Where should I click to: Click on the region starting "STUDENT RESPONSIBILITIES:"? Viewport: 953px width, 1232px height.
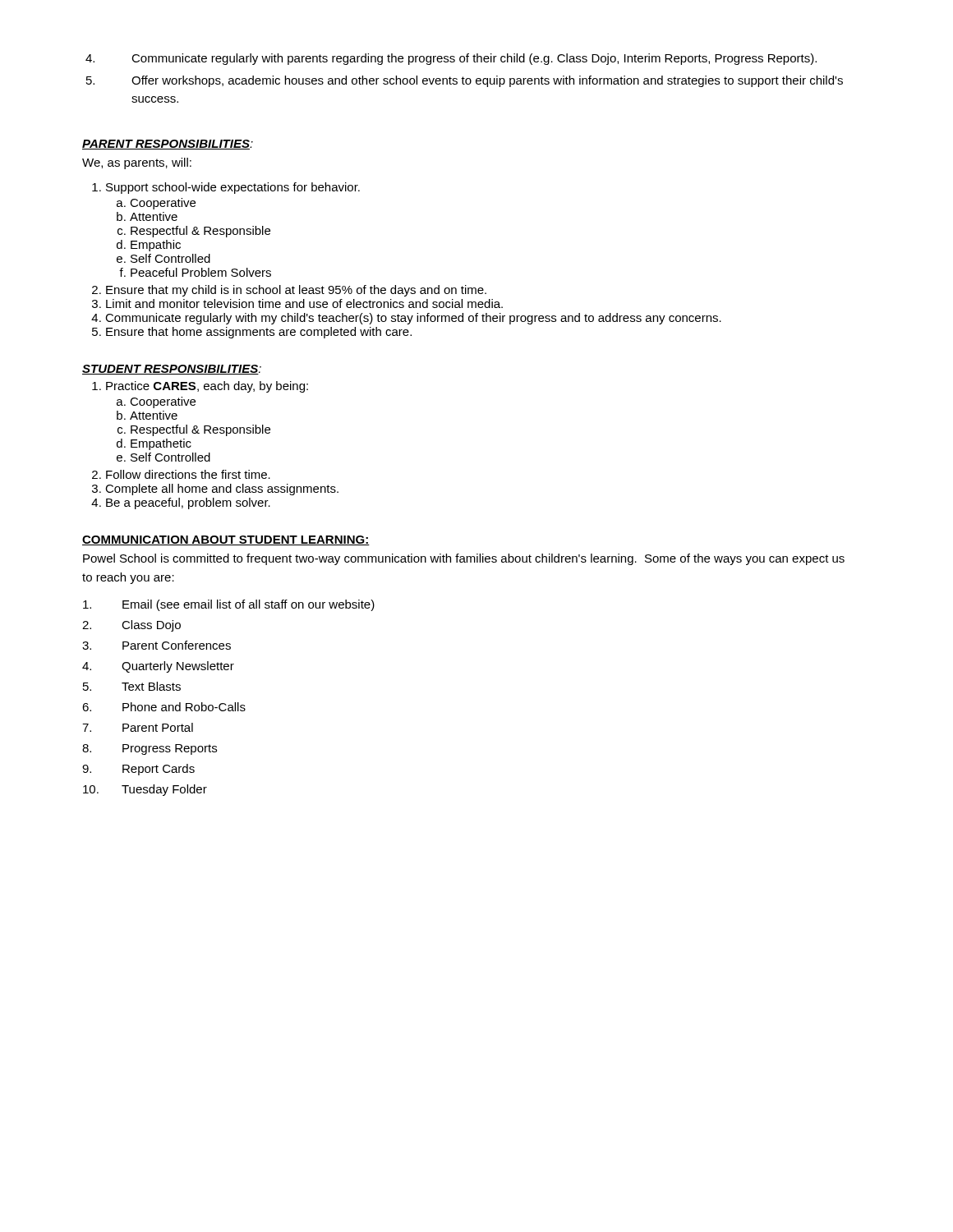coord(172,368)
